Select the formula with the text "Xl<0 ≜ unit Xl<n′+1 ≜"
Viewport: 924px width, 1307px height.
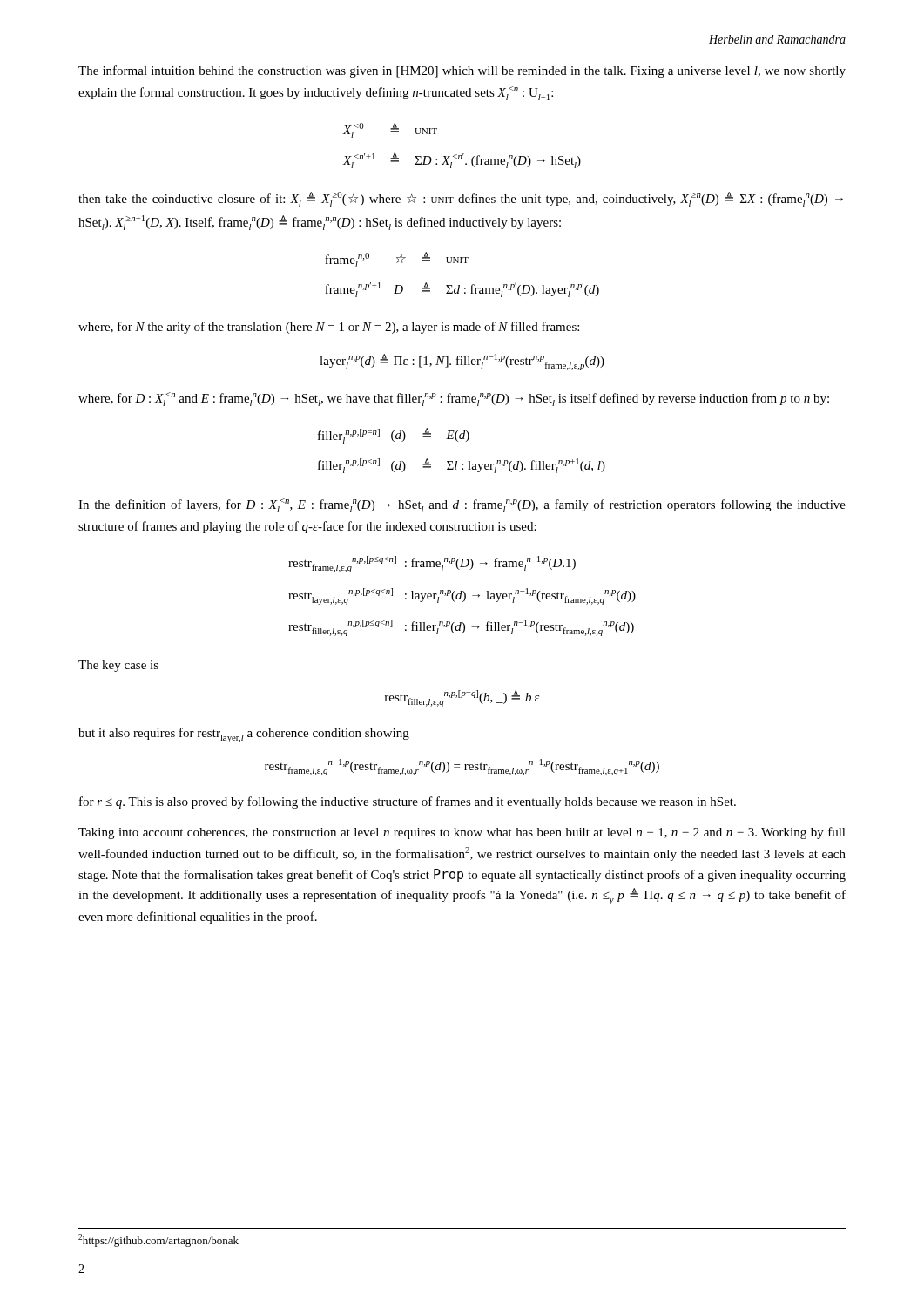pos(462,145)
